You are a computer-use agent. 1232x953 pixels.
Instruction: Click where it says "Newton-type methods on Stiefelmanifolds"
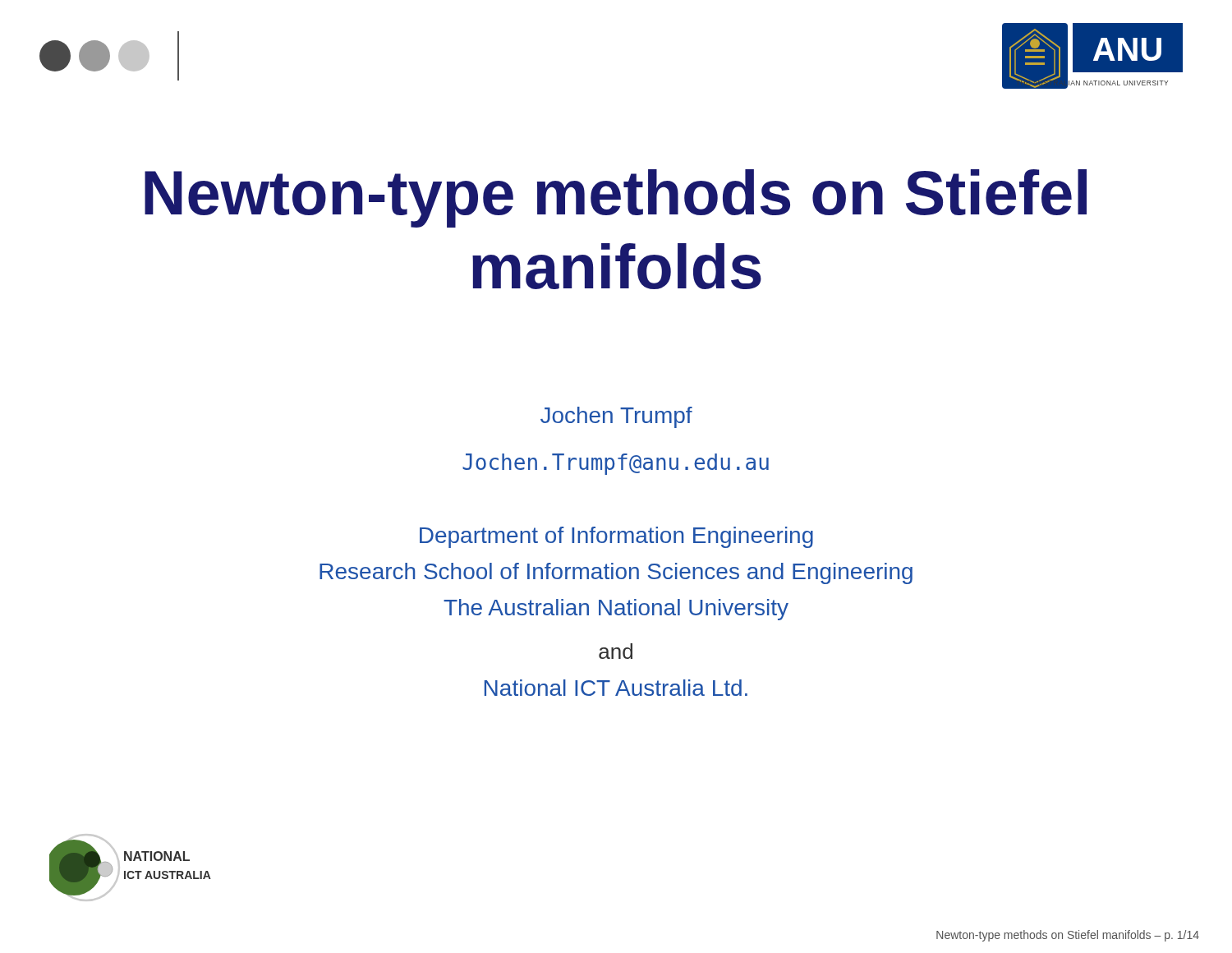click(x=616, y=230)
